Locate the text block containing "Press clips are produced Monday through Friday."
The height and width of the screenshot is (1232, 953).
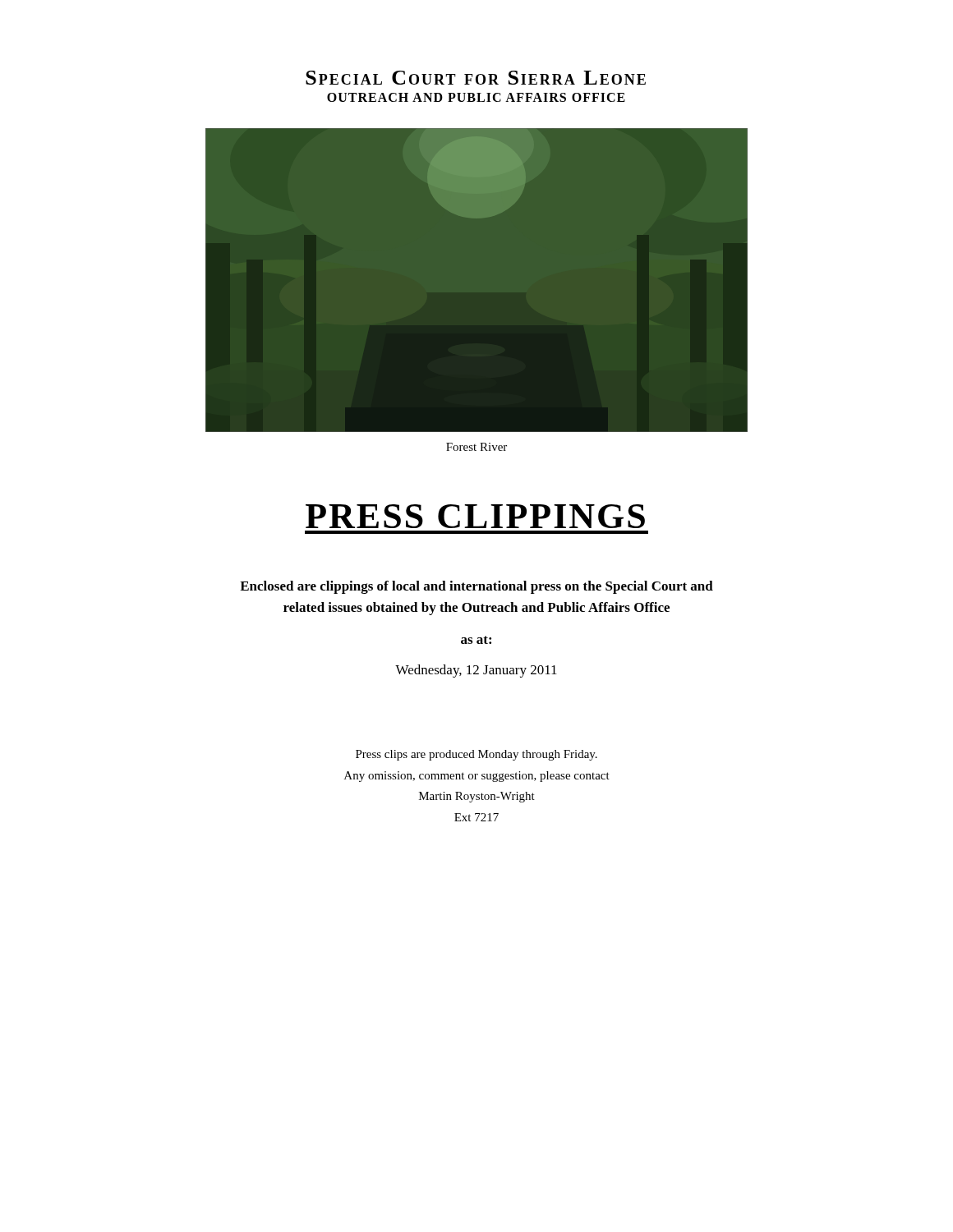coord(476,785)
